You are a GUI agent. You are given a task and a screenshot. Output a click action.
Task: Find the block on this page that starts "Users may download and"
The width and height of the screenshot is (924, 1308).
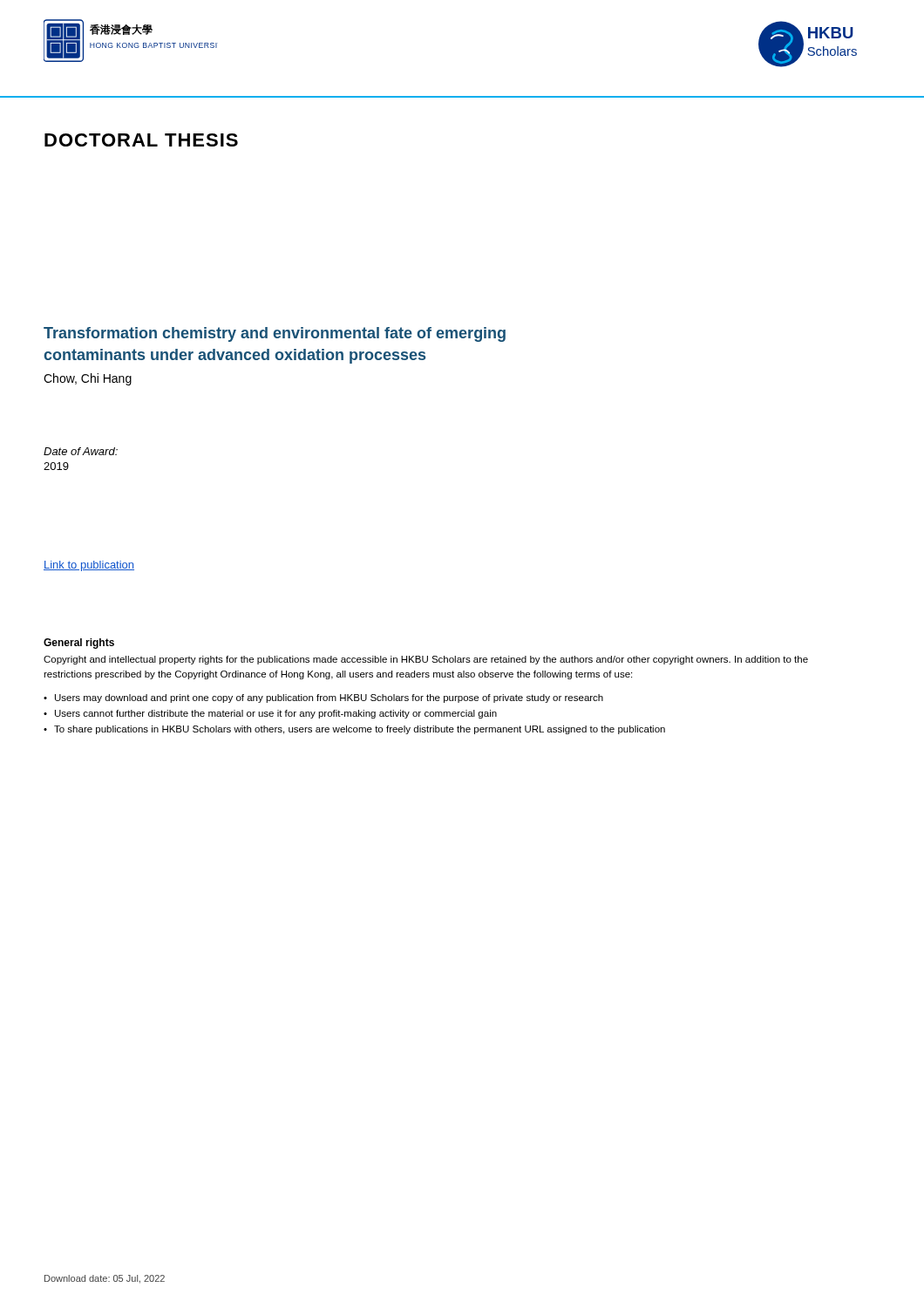(x=329, y=697)
